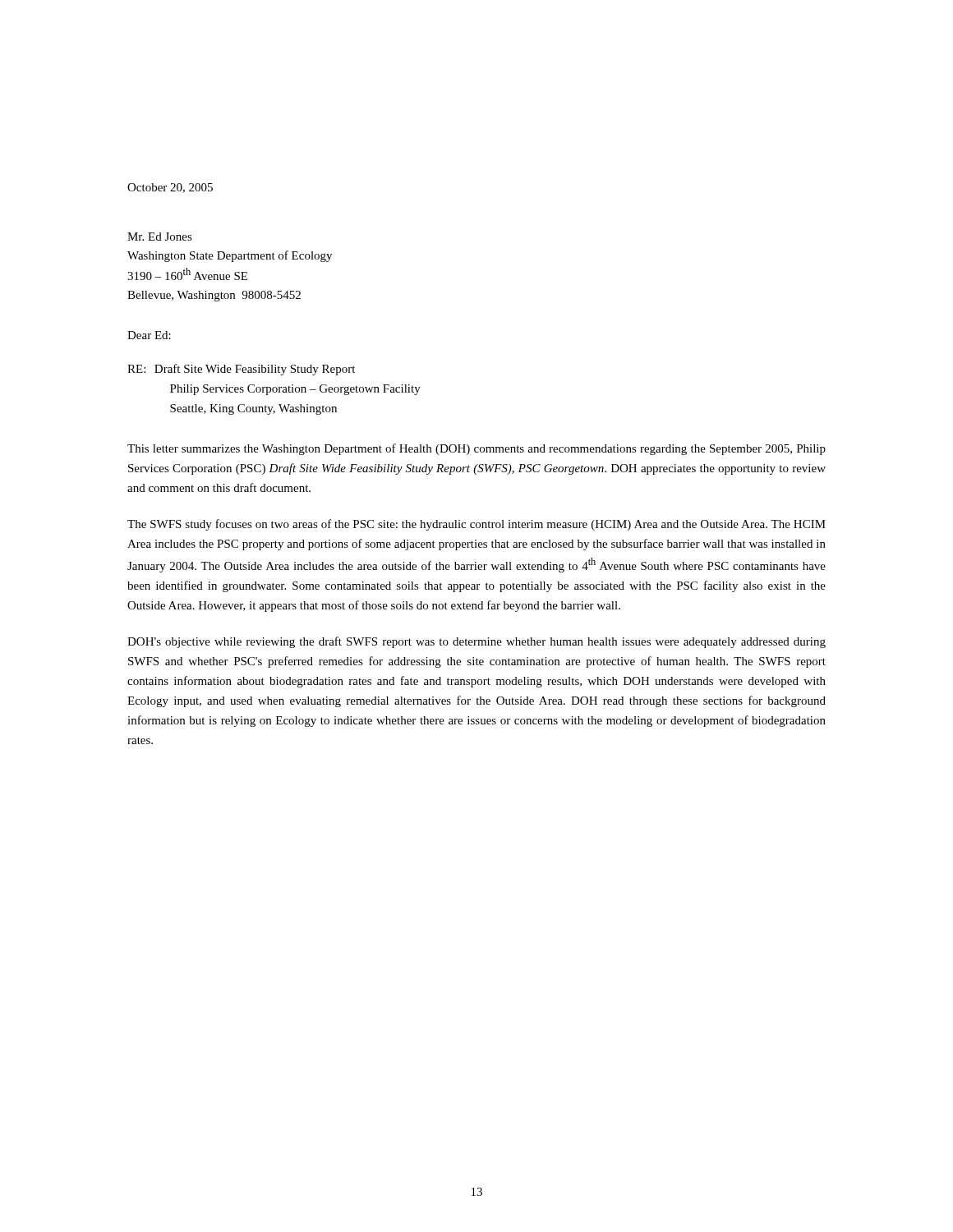Navigate to the block starting "October 20, 2005"
The image size is (953, 1232).
tap(170, 187)
